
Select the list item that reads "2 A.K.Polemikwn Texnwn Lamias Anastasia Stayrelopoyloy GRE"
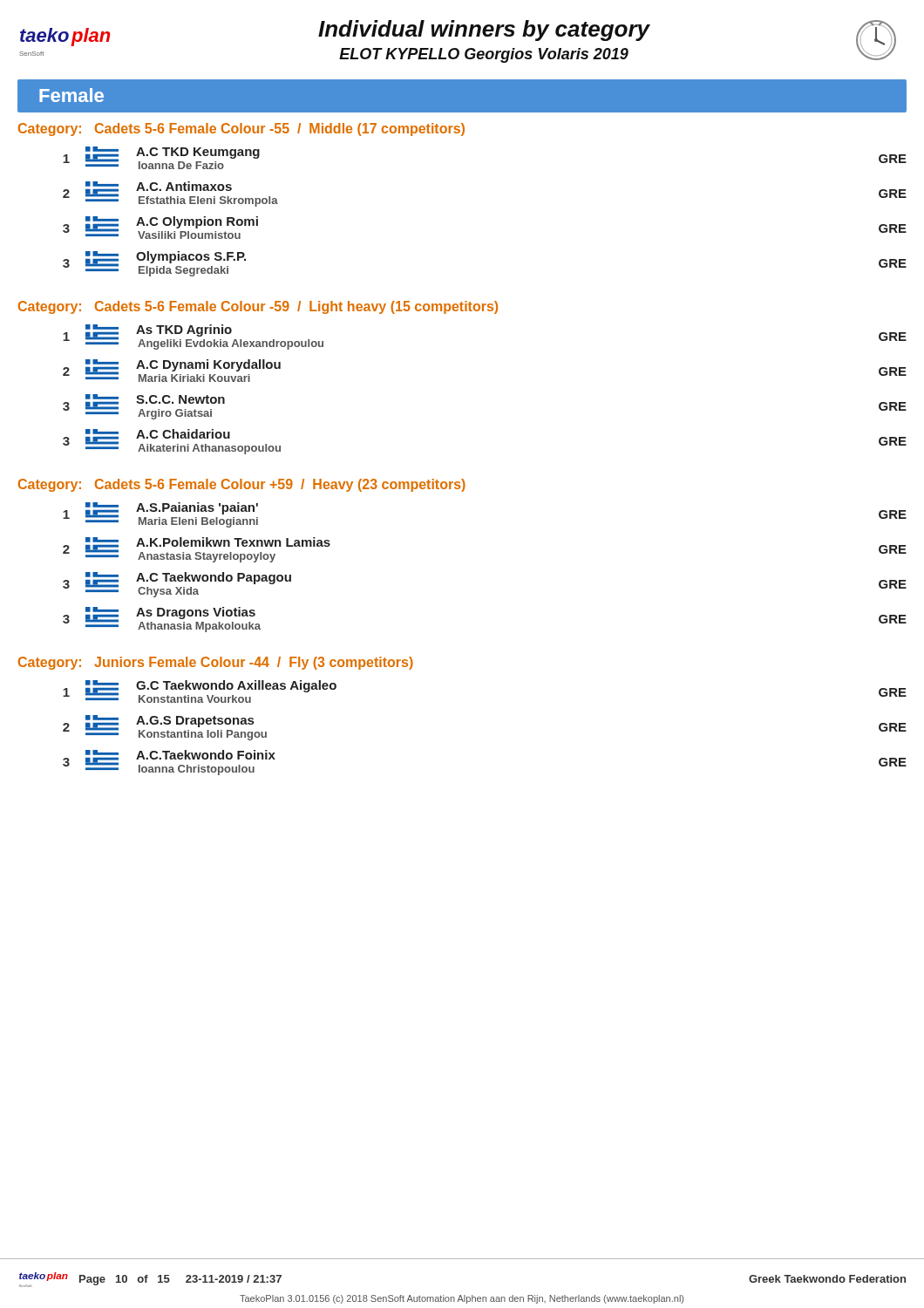pos(216,546)
